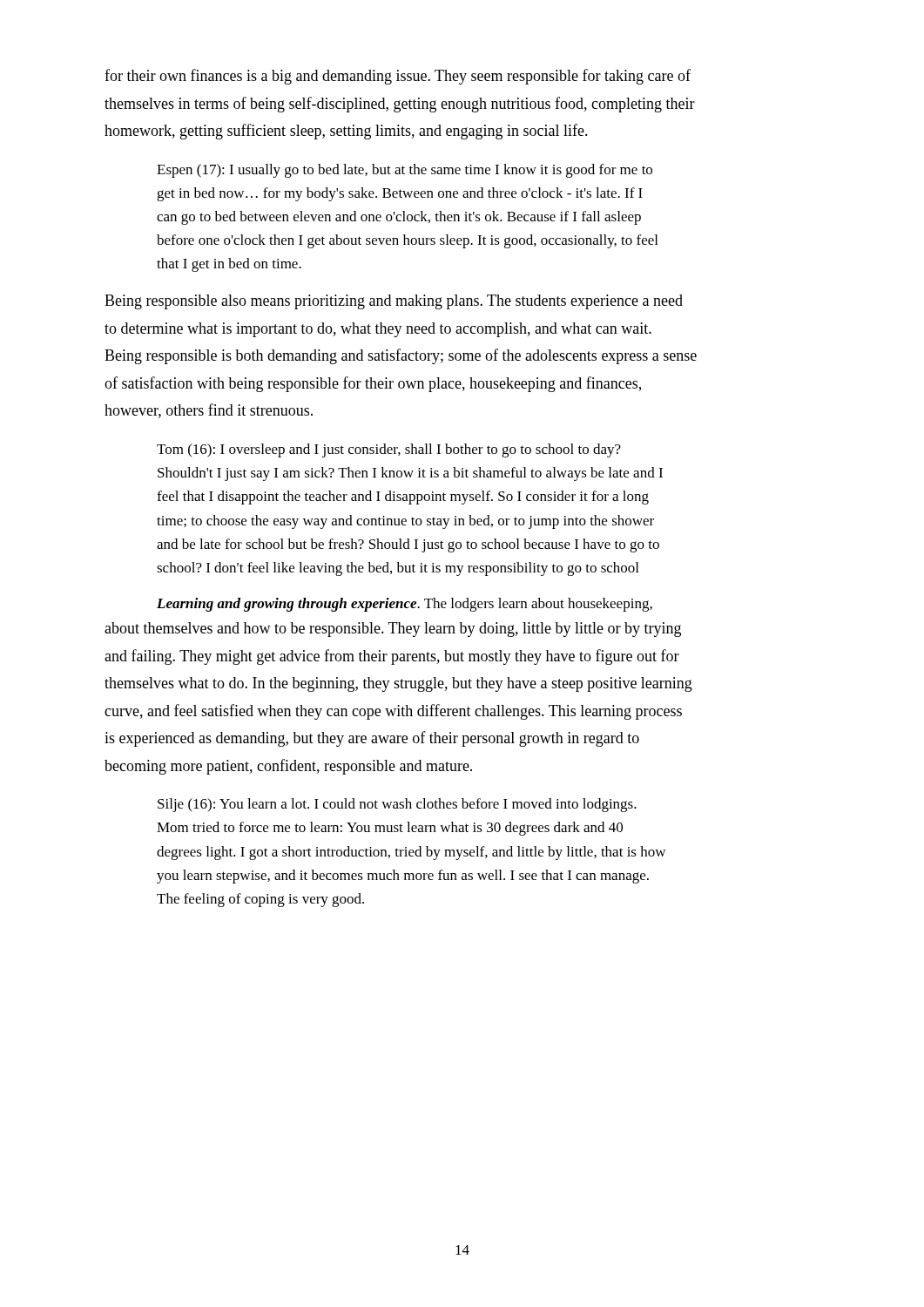Find the passage starting "Tom (16): I"
Viewport: 924px width, 1307px height.
click(x=410, y=508)
